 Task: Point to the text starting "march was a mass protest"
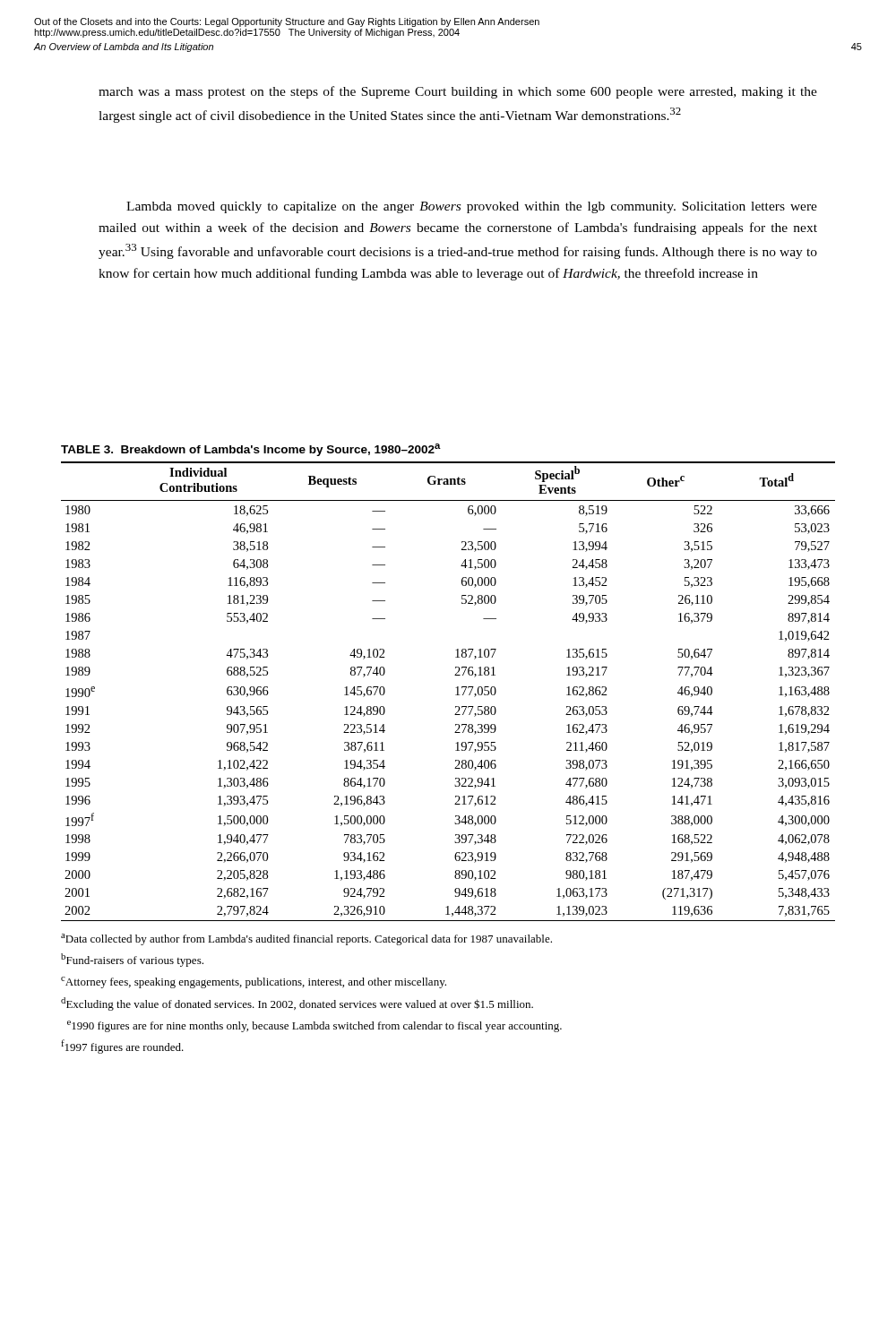click(458, 103)
